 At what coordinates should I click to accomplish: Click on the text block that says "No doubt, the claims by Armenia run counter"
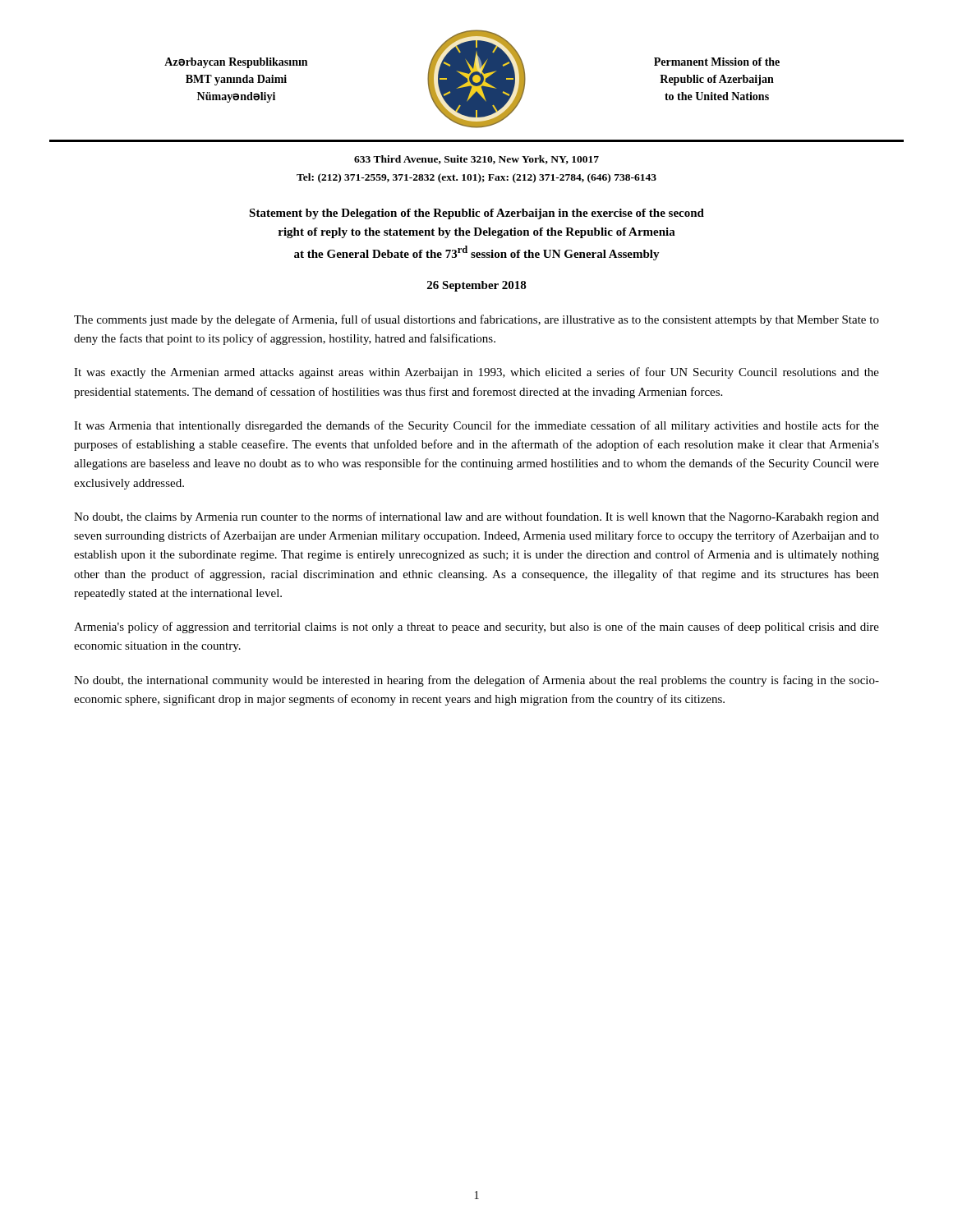click(x=476, y=555)
